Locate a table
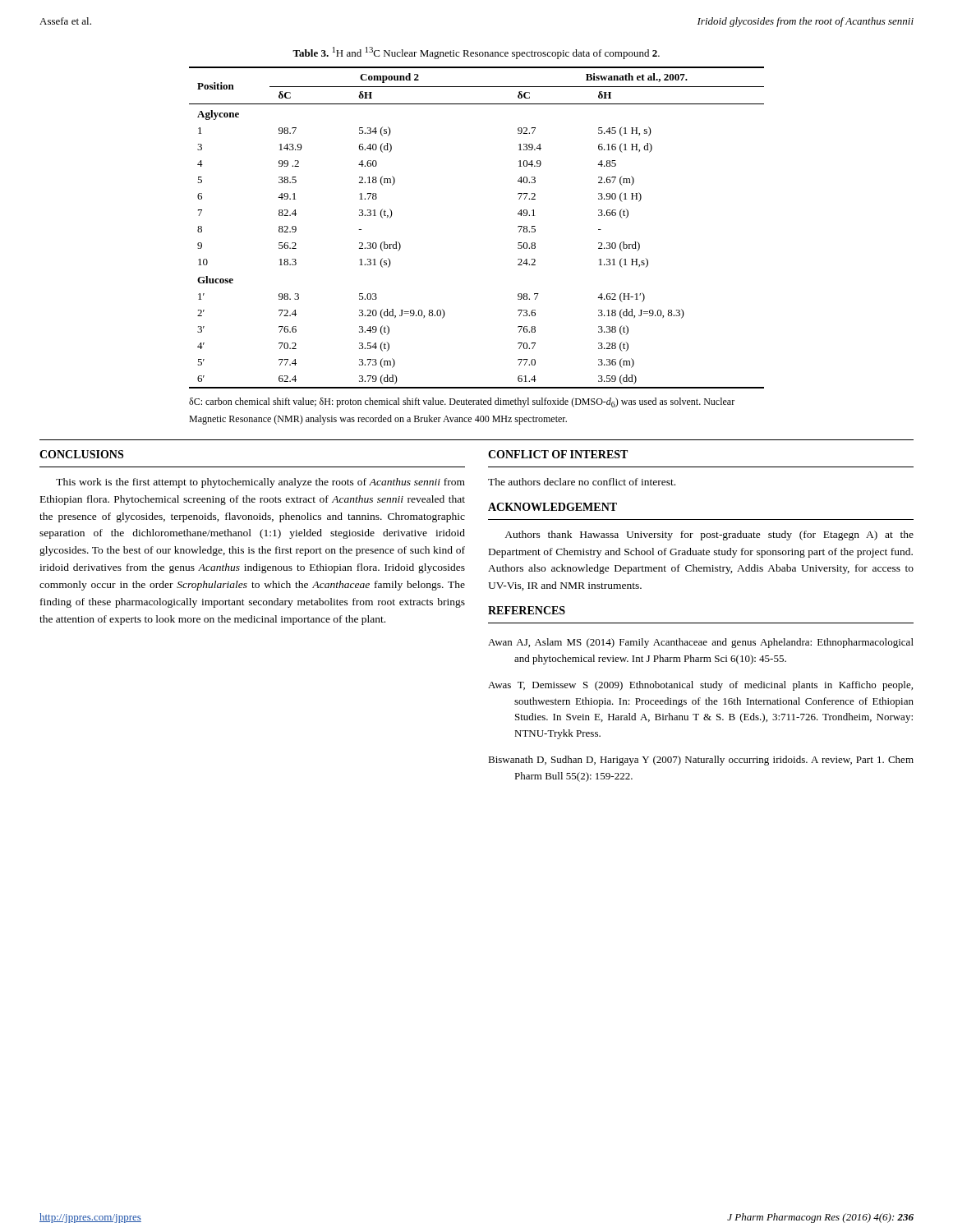 [476, 228]
